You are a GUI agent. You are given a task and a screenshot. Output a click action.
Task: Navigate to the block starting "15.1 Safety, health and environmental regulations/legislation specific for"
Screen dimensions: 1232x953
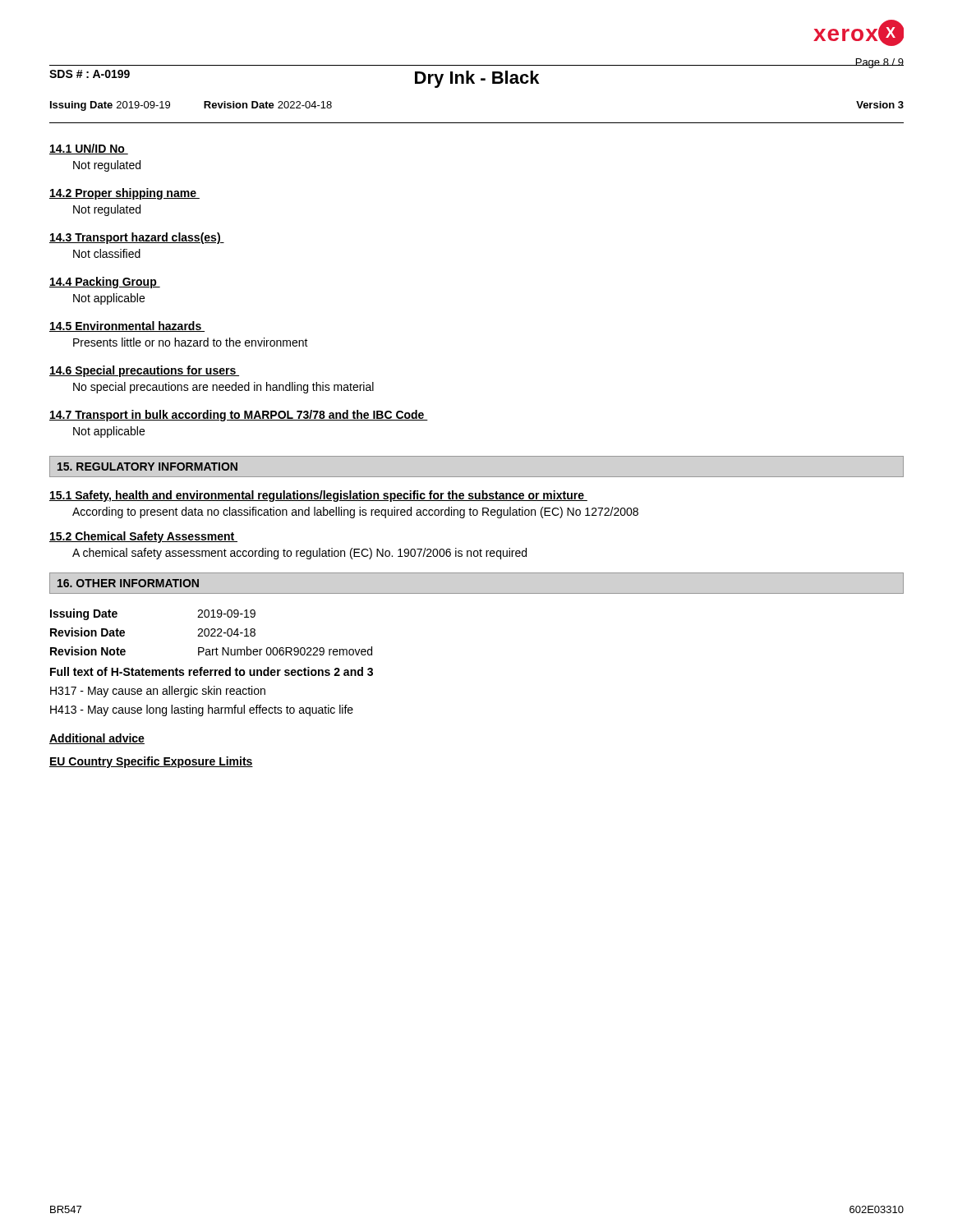coord(318,495)
